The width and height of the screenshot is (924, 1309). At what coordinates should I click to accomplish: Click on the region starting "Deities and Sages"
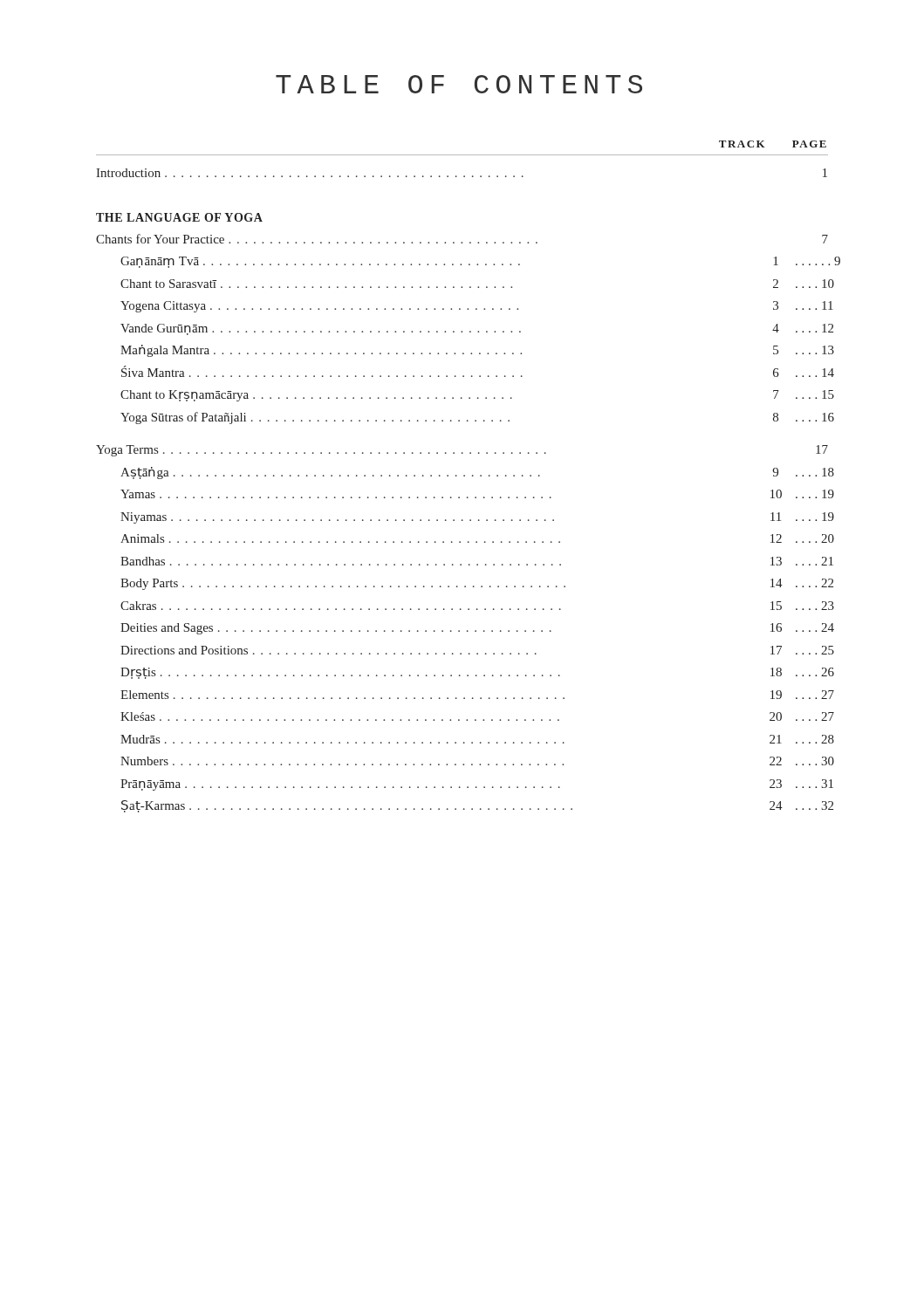pyautogui.click(x=474, y=628)
